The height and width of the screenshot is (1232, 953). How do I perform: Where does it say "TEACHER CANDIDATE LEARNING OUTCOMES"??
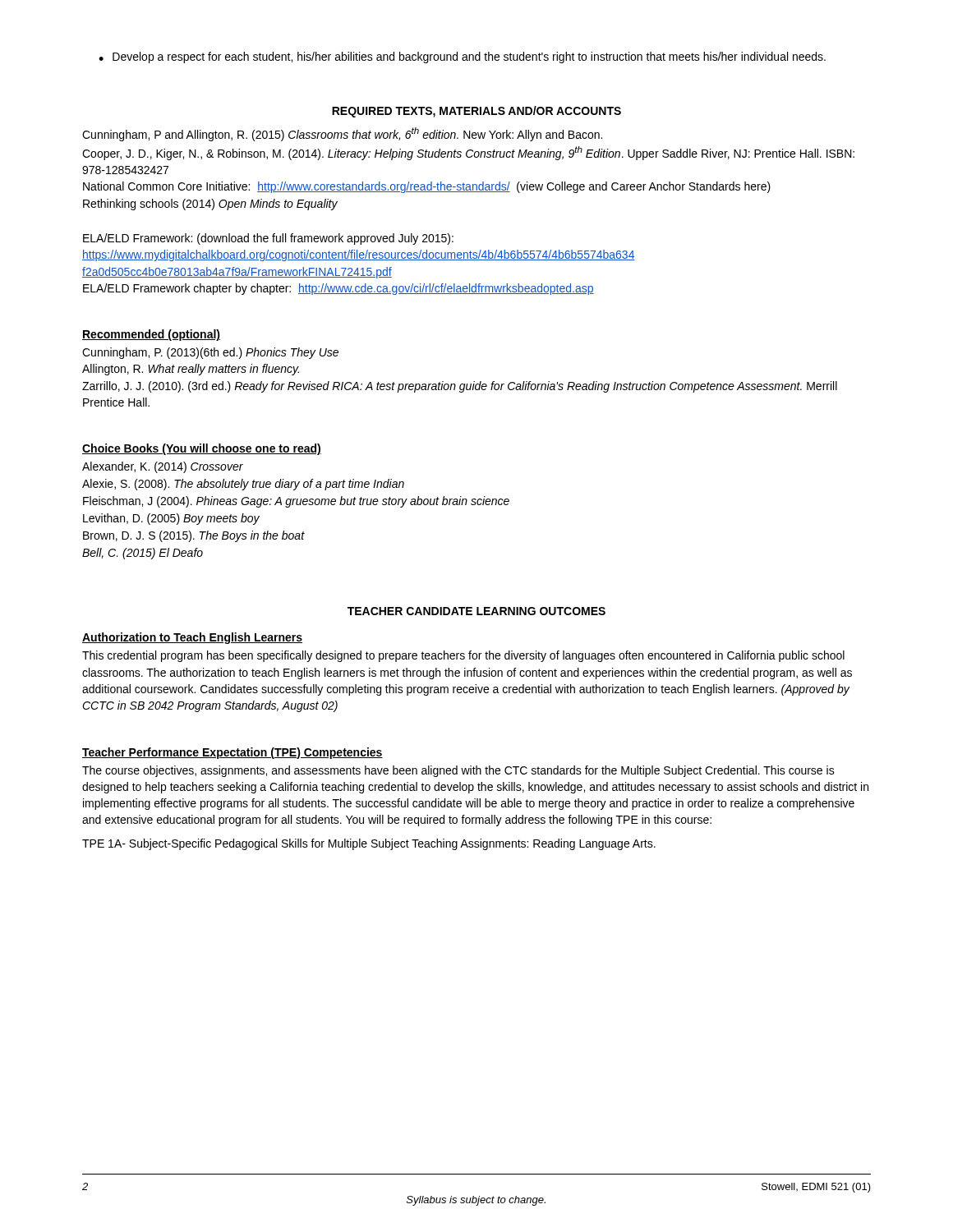[x=476, y=611]
